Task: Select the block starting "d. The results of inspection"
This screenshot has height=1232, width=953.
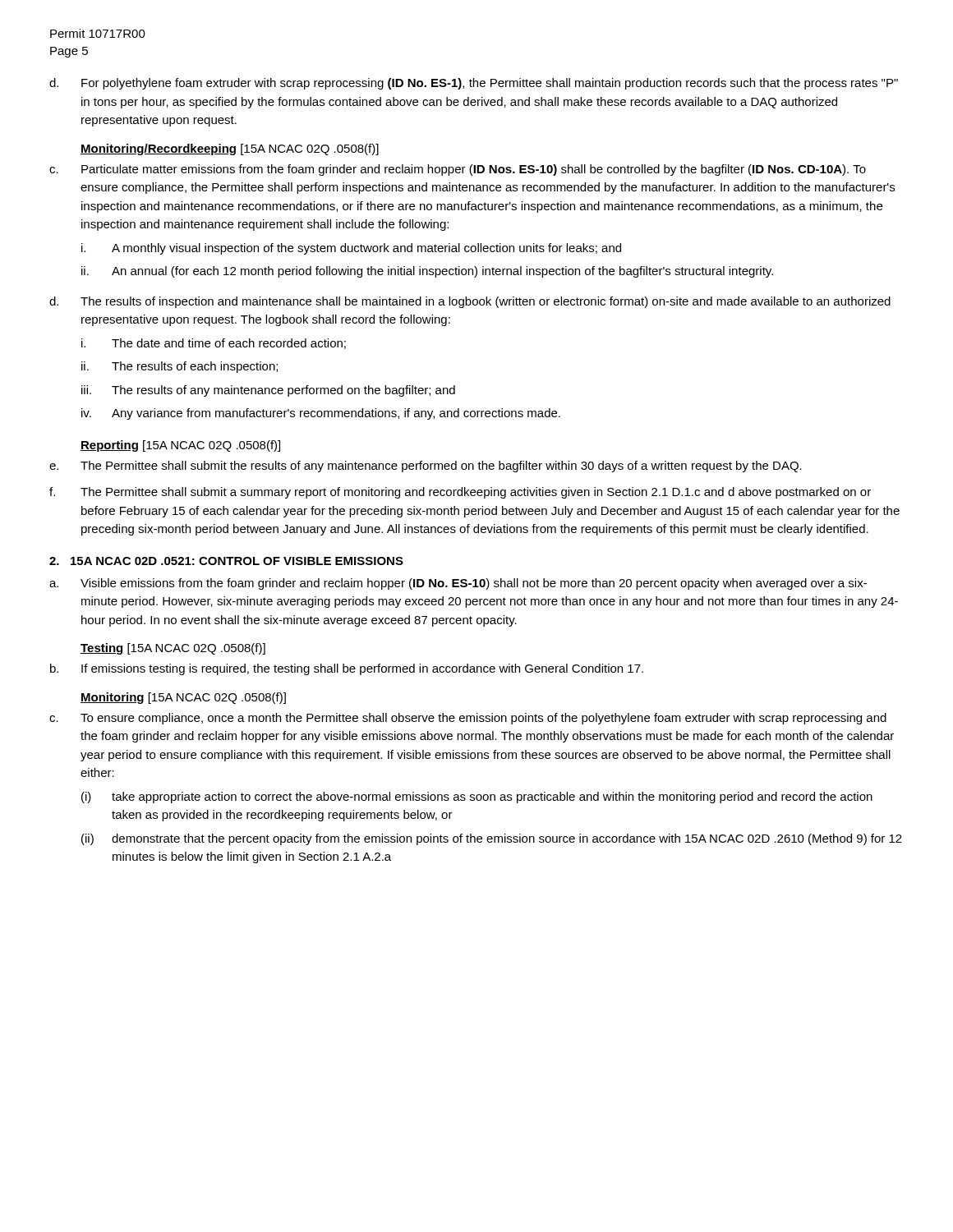Action: click(470, 302)
